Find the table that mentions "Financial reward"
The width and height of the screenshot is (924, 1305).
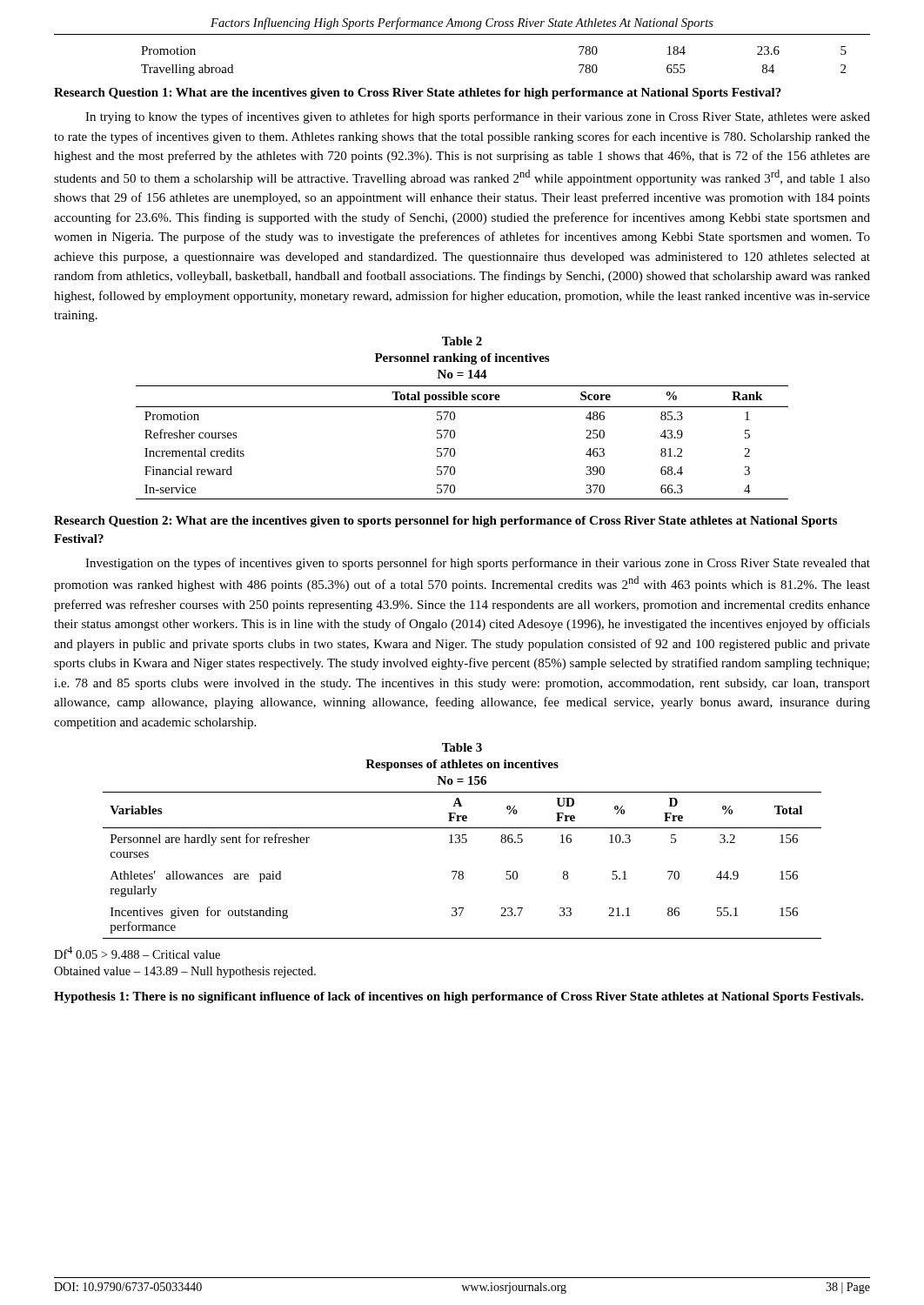[462, 442]
